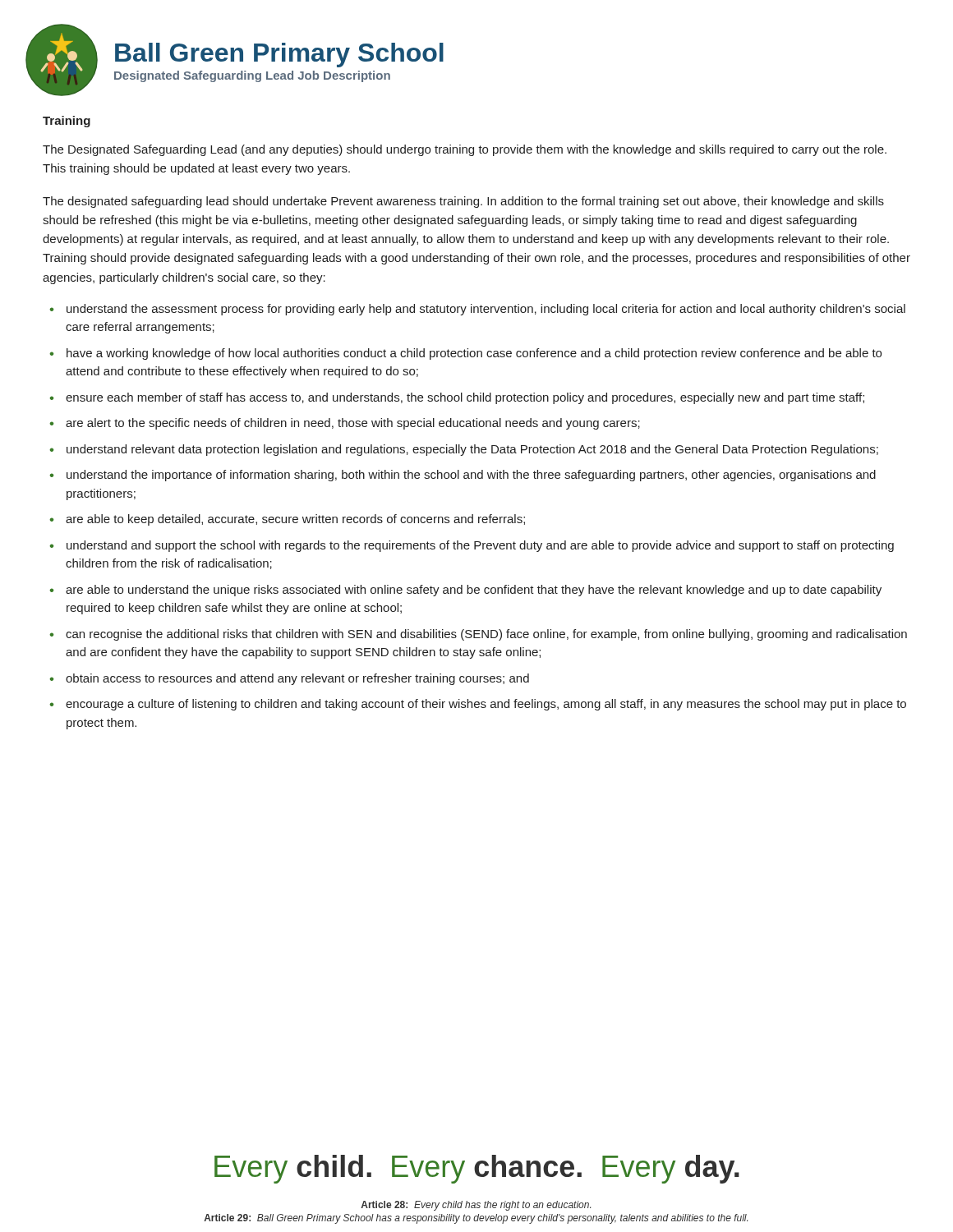953x1232 pixels.
Task: Select the block starting "can recognise the additional"
Action: [476, 643]
